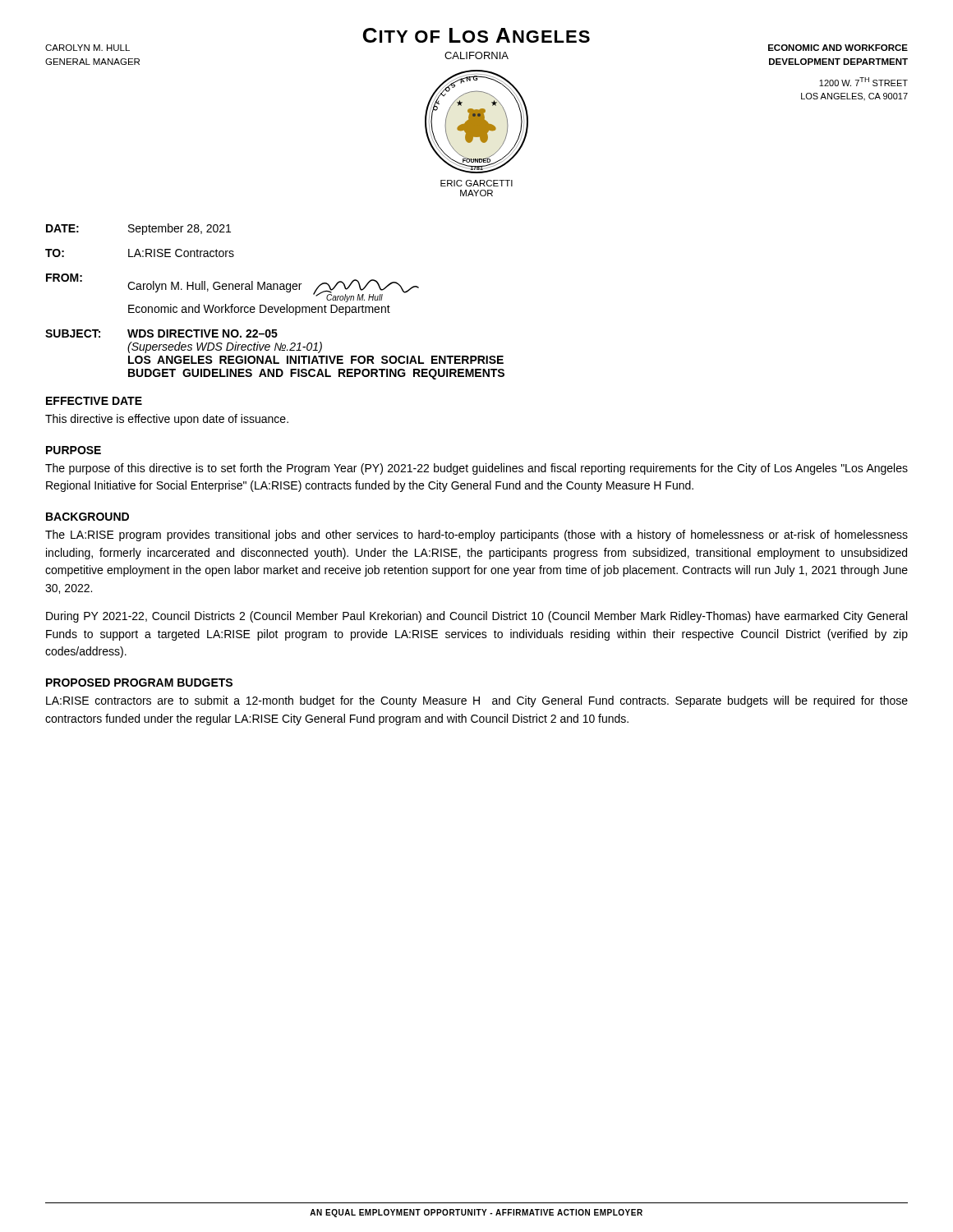Image resolution: width=953 pixels, height=1232 pixels.
Task: Where does it say "TO: LA:RISE Contractors"?
Action: coord(140,253)
